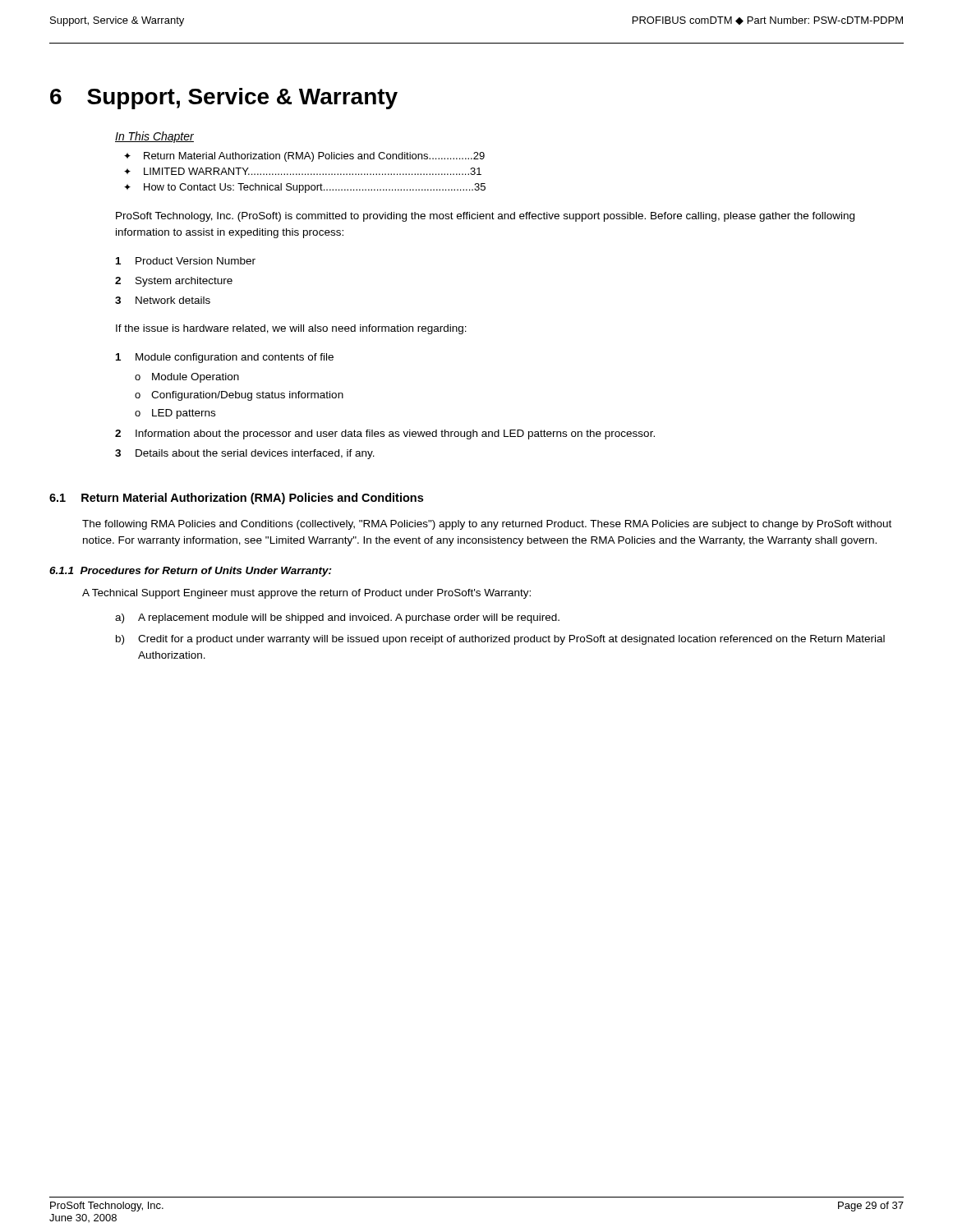Click on the passage starting "6.1 Return Material"
The image size is (953, 1232).
(236, 498)
